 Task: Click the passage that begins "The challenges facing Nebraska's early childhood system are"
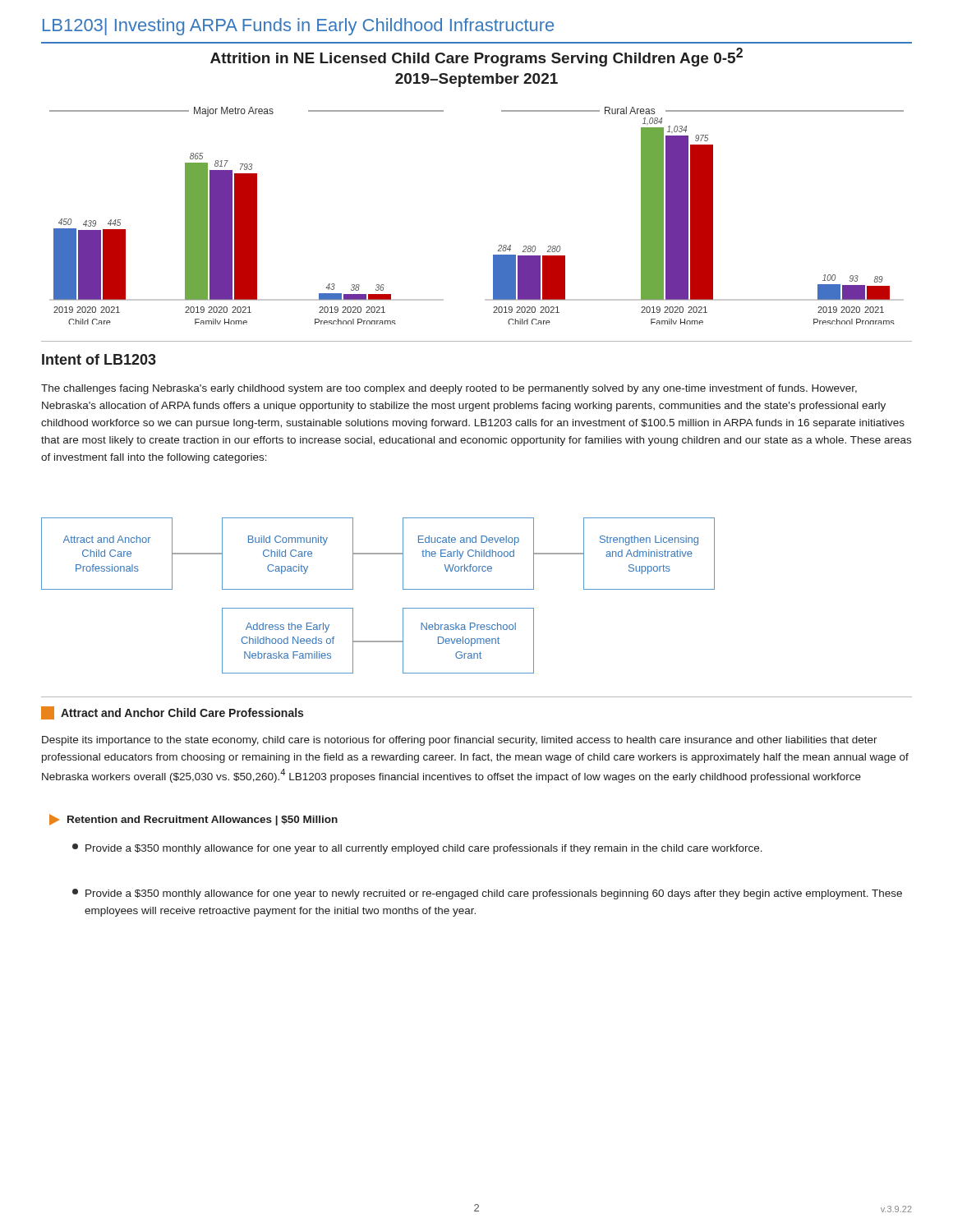point(476,423)
